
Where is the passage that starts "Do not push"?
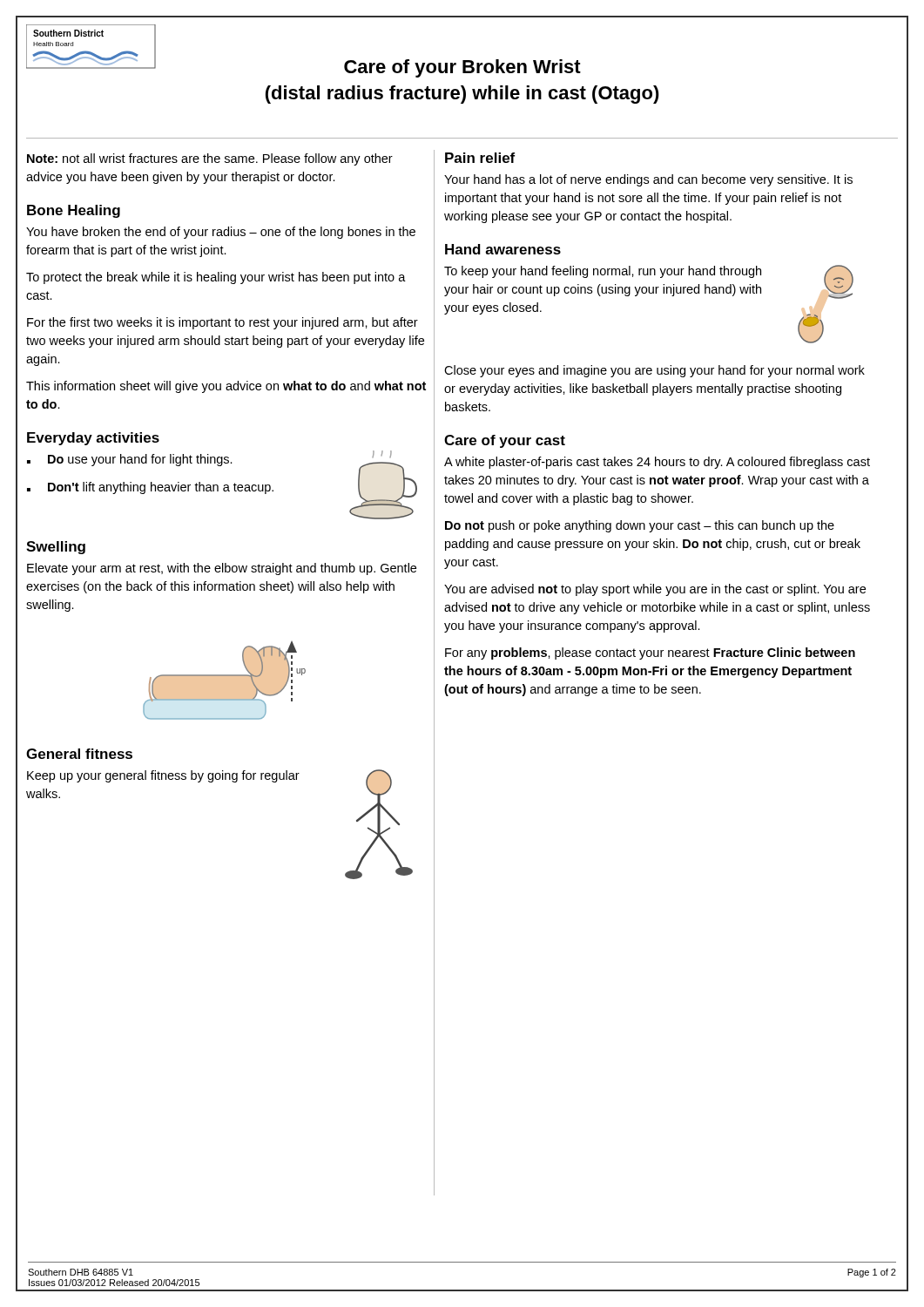pyautogui.click(x=652, y=544)
